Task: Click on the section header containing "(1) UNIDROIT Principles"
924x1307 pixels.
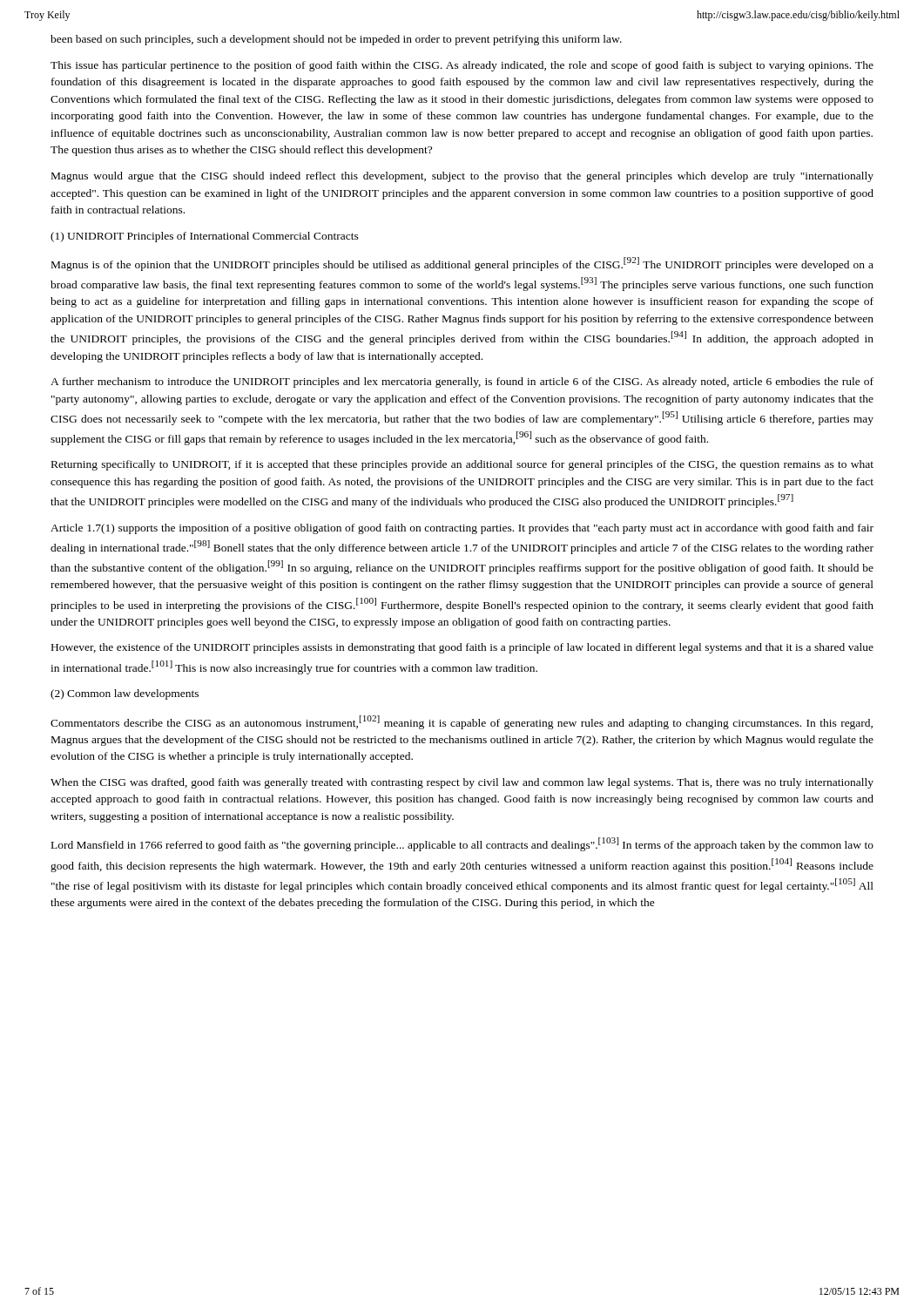Action: click(x=205, y=237)
